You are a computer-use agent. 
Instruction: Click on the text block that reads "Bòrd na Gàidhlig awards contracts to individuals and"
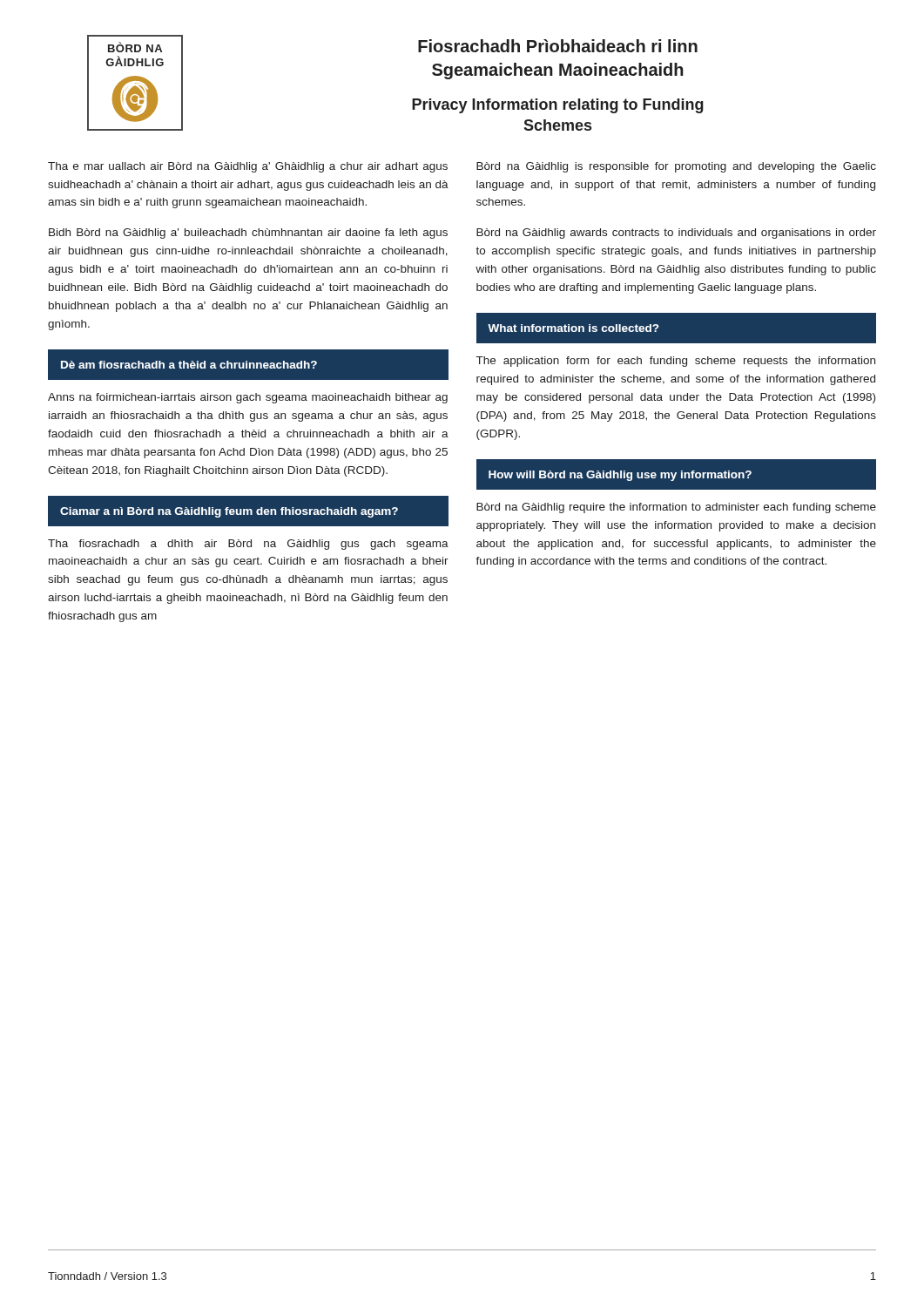coord(676,260)
